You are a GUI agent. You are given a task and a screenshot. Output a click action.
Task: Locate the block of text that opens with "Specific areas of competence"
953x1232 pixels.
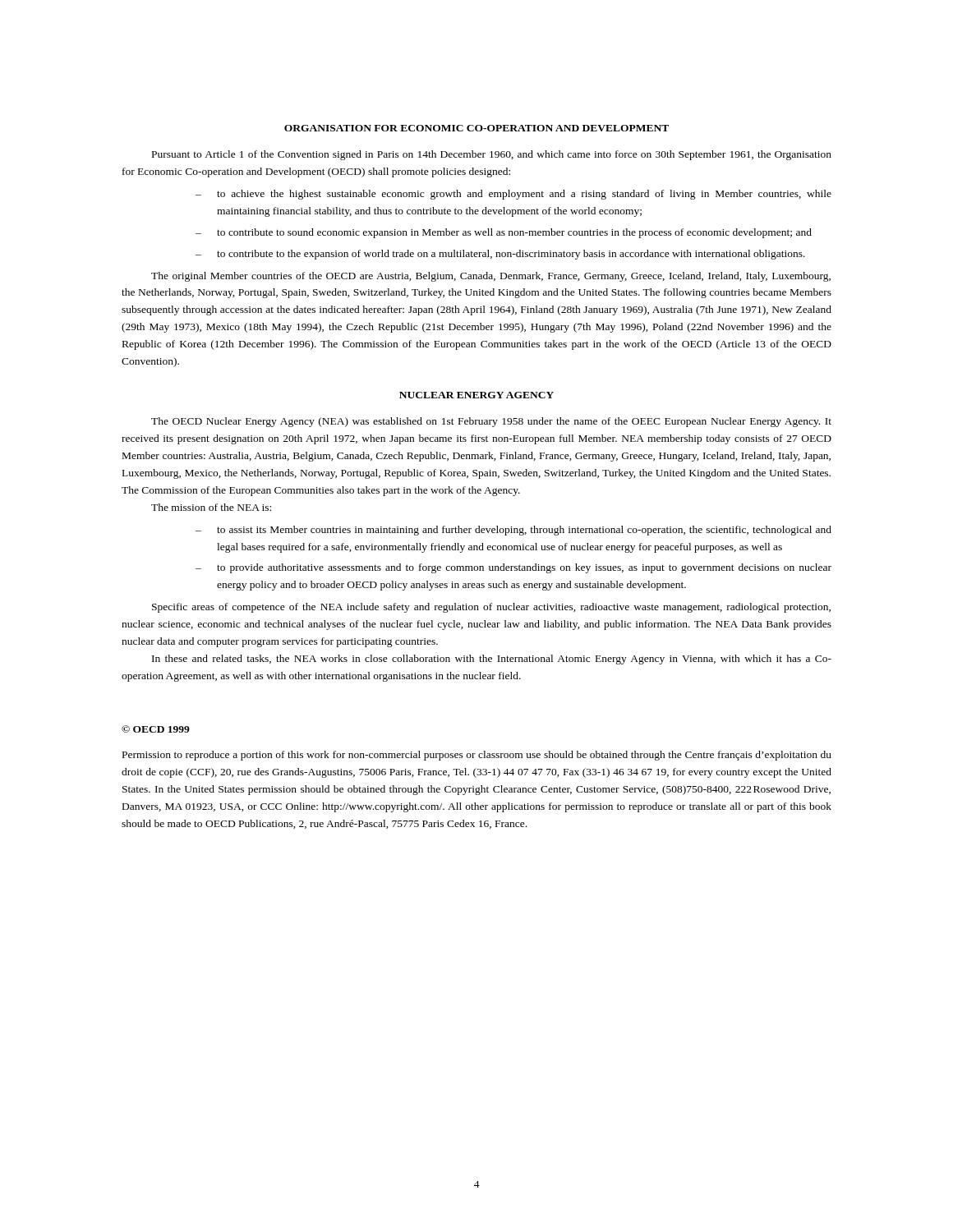476,625
